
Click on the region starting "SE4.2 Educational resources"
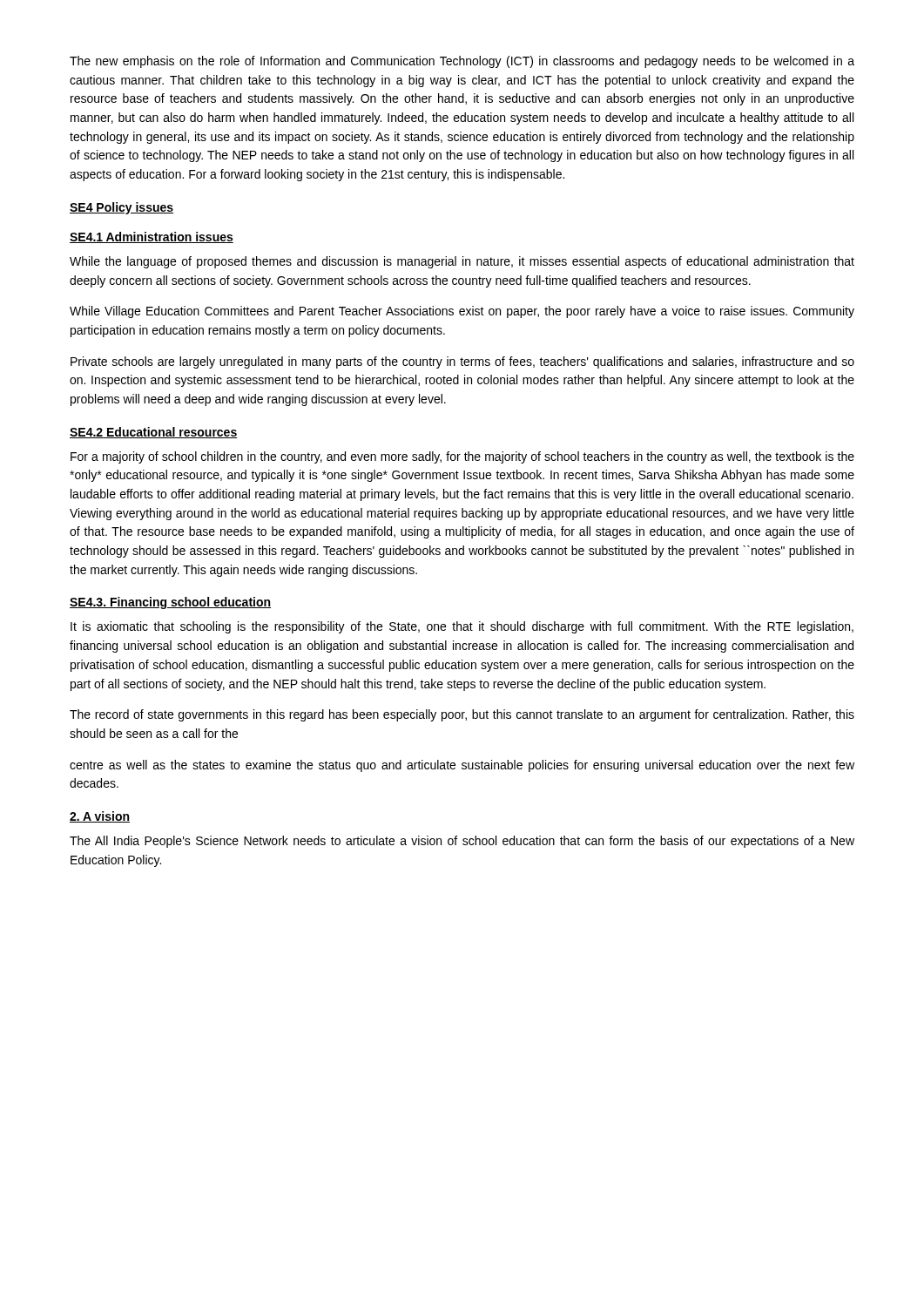153,432
